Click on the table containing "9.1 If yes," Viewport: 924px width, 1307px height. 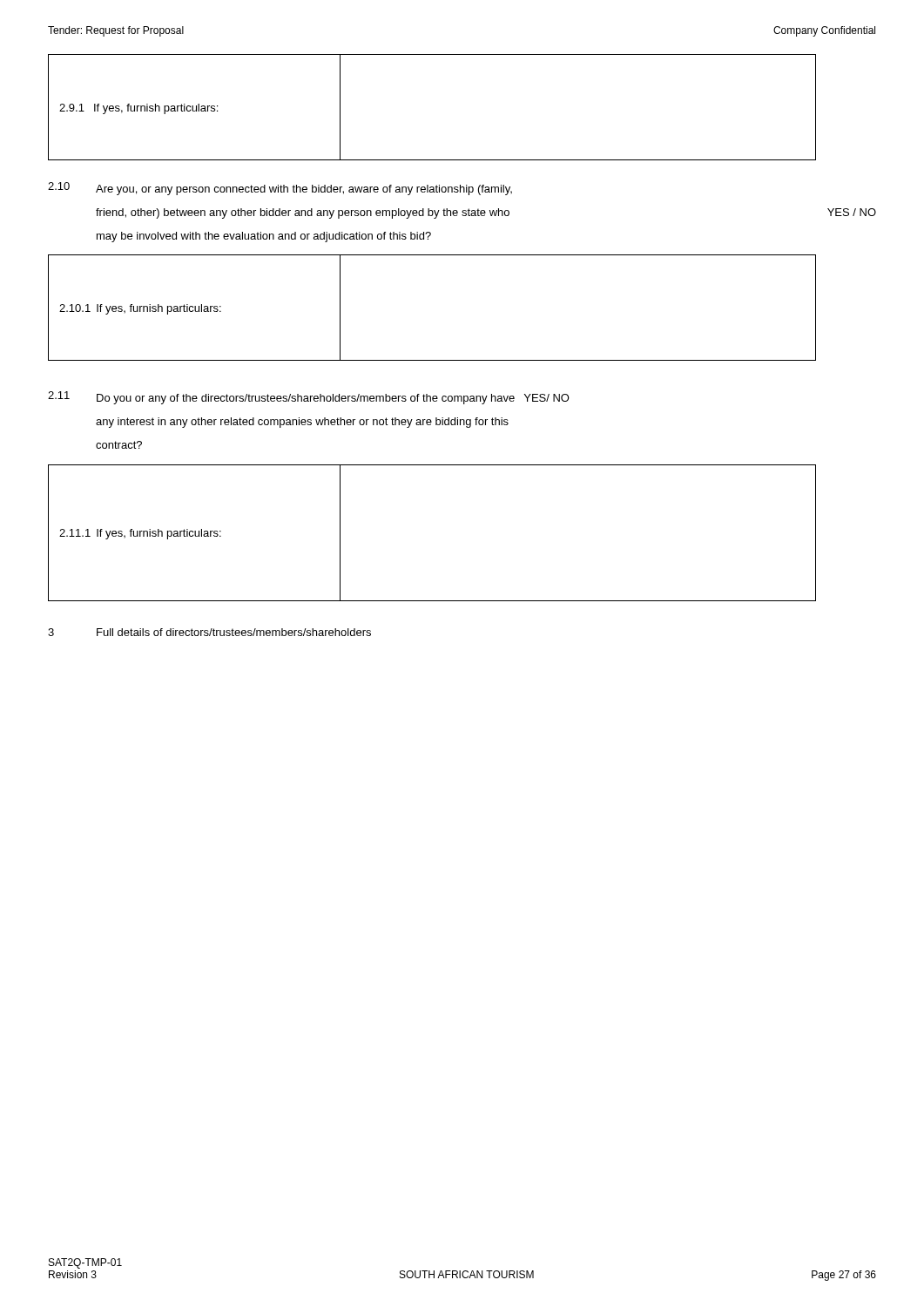(432, 107)
